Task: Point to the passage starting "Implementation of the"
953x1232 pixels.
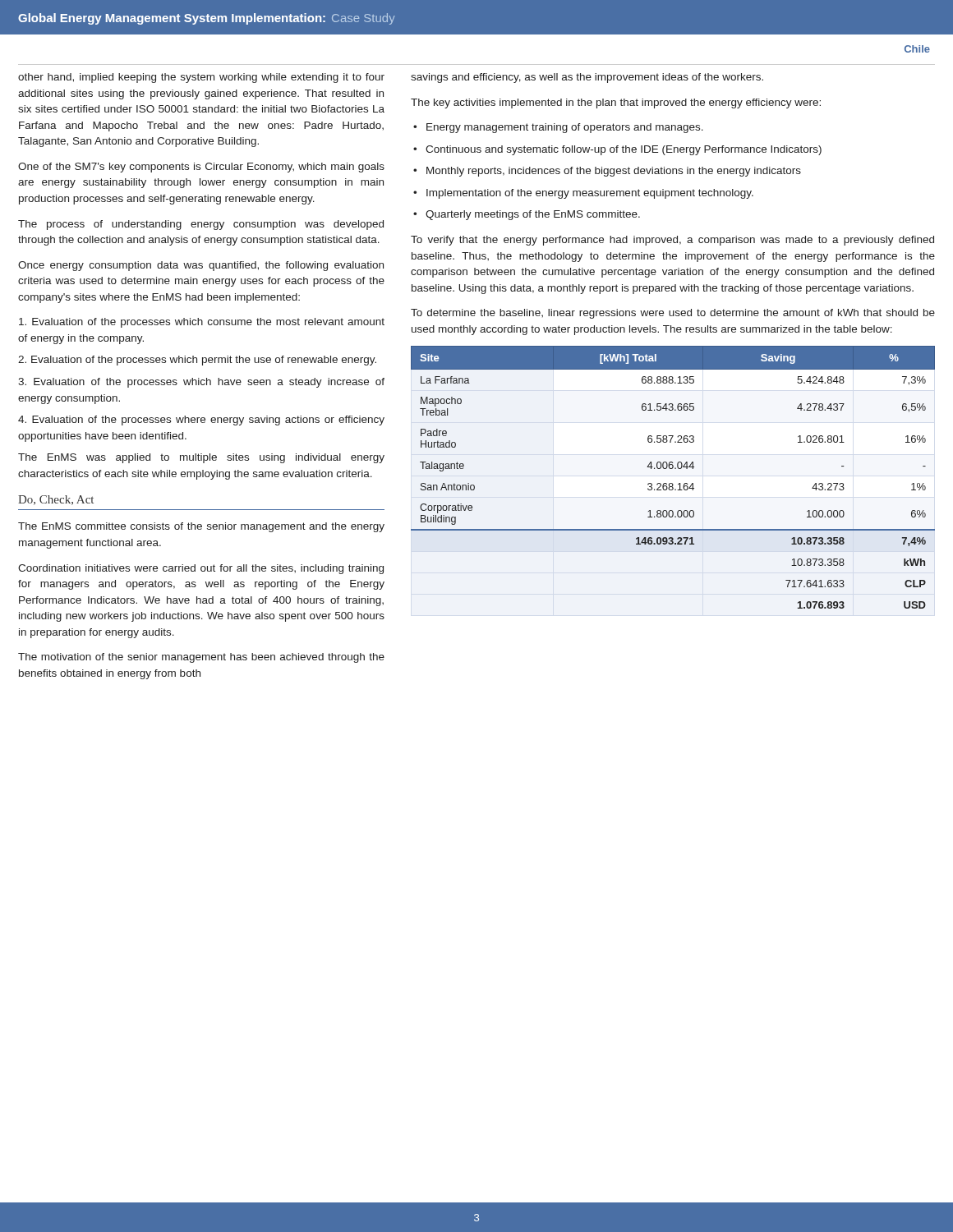Action: pyautogui.click(x=590, y=192)
